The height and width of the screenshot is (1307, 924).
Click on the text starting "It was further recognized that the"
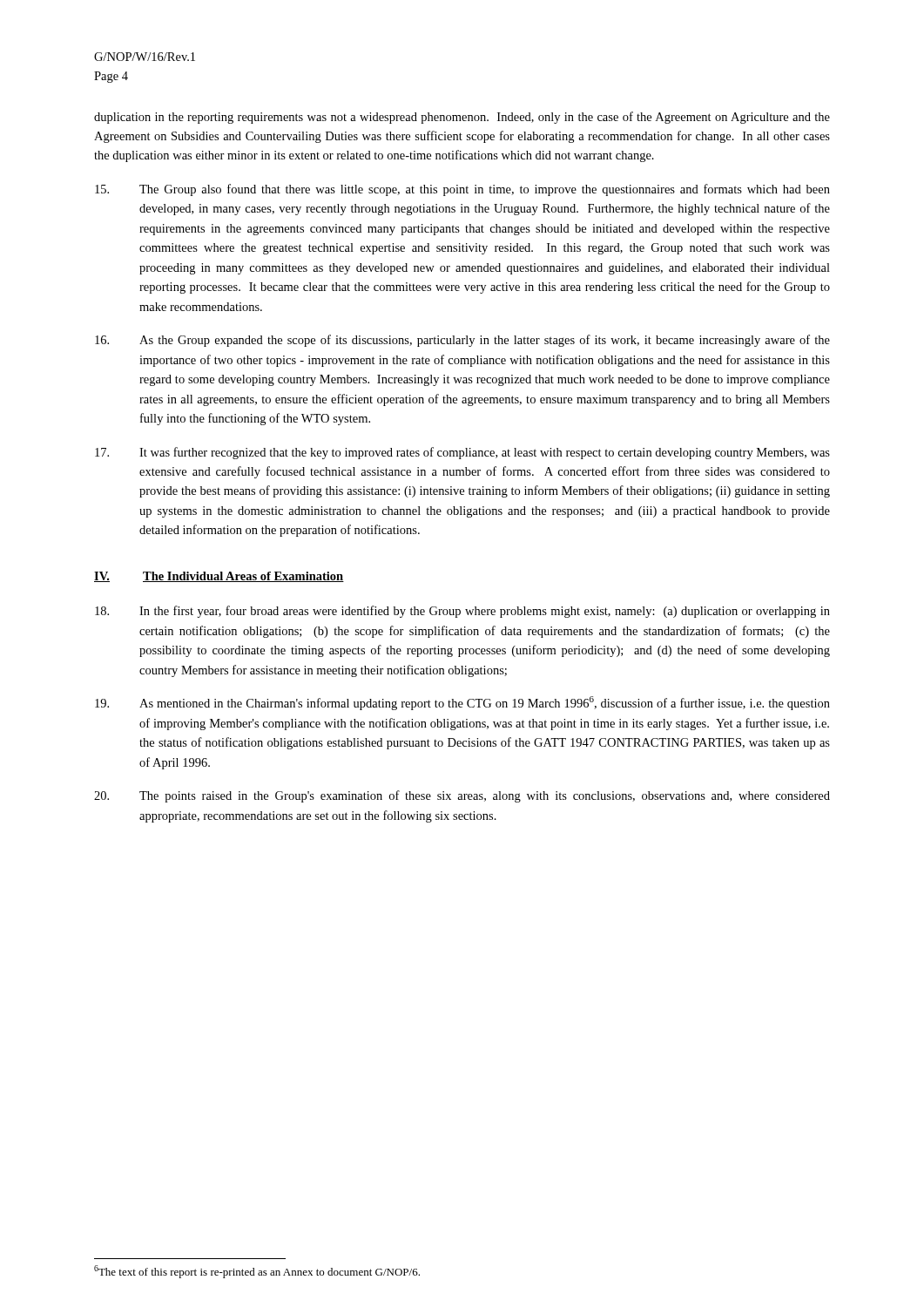[462, 491]
